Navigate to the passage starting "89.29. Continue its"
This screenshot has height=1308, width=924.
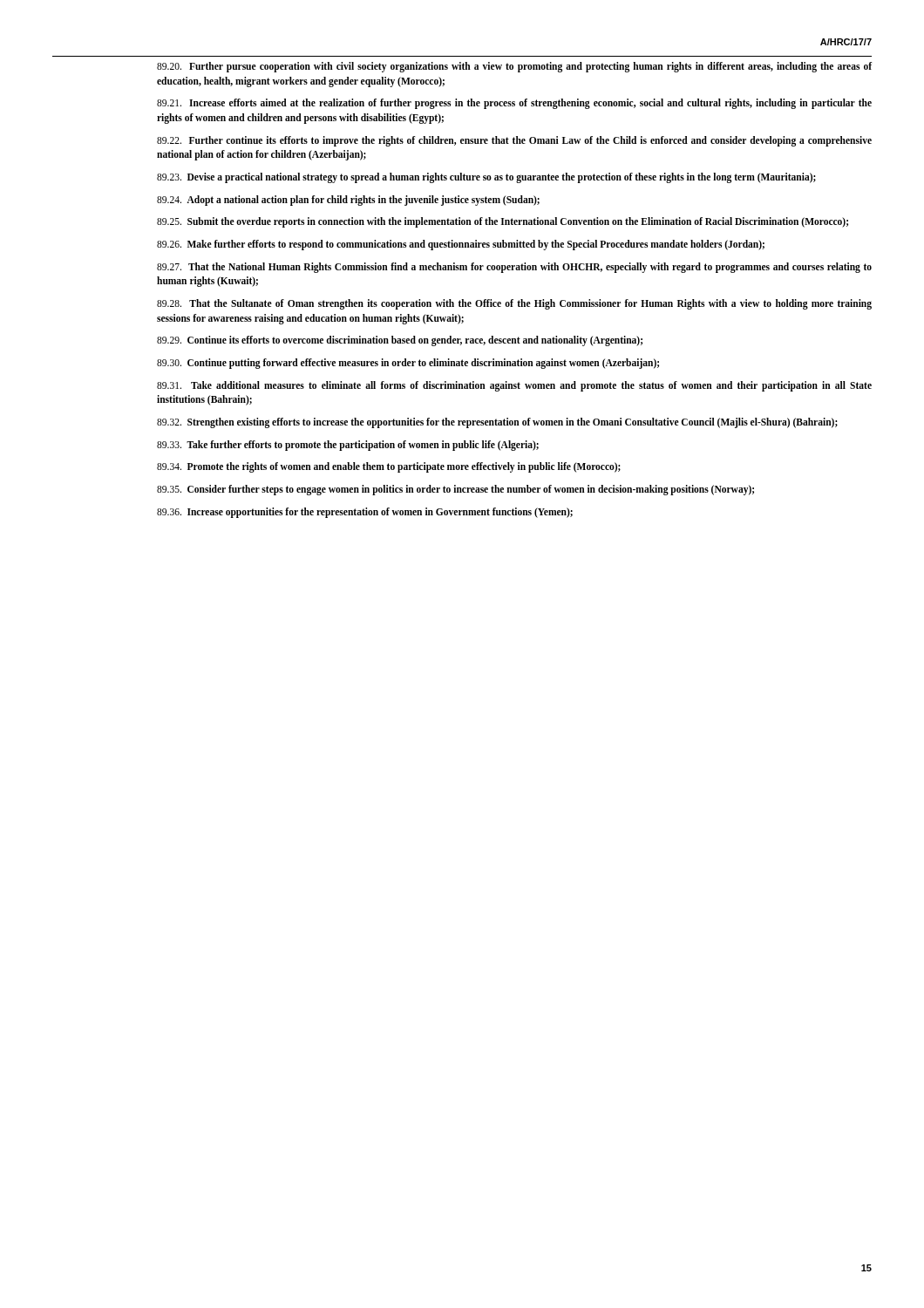[400, 340]
